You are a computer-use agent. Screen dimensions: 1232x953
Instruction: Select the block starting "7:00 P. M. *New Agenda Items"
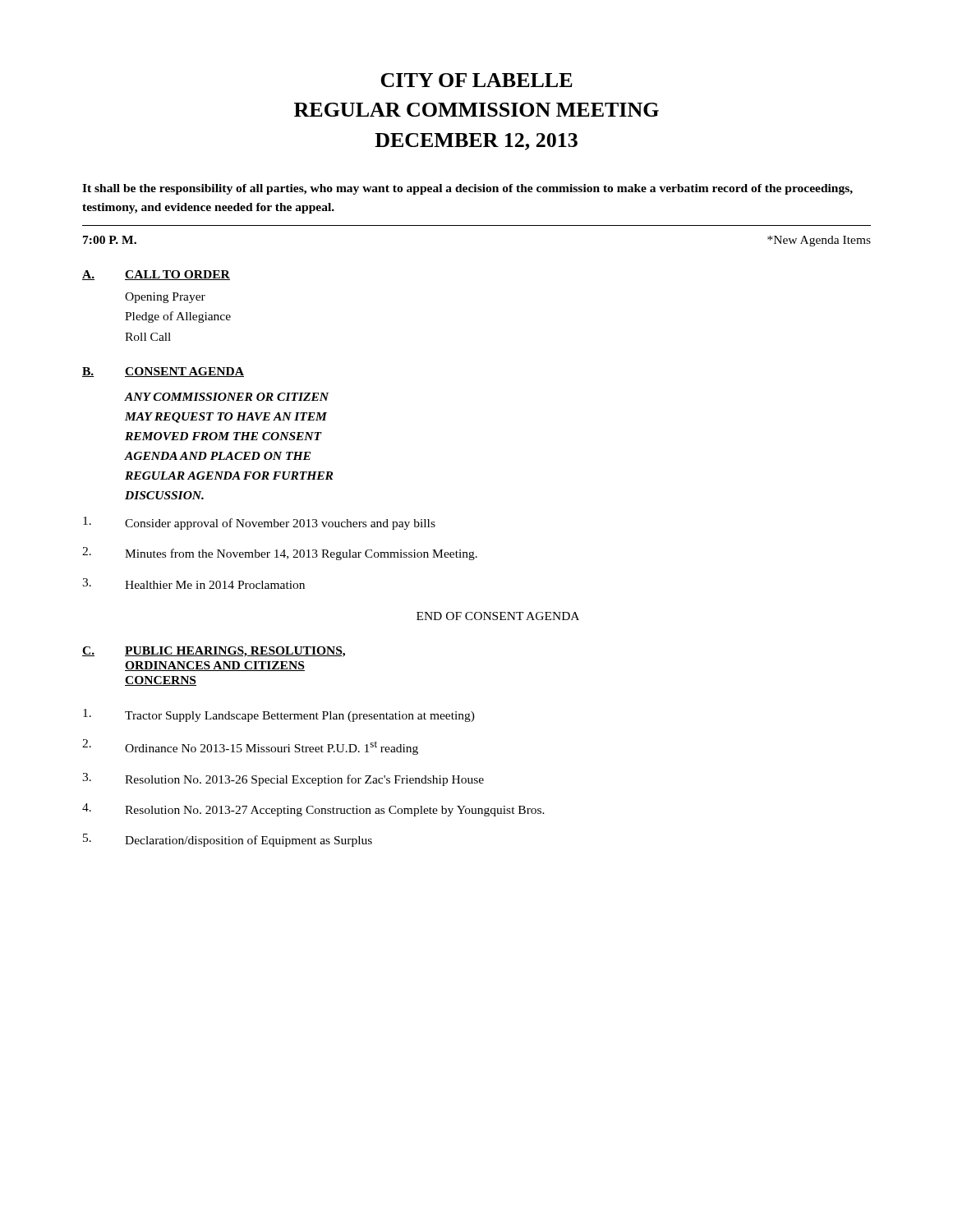(x=113, y=240)
